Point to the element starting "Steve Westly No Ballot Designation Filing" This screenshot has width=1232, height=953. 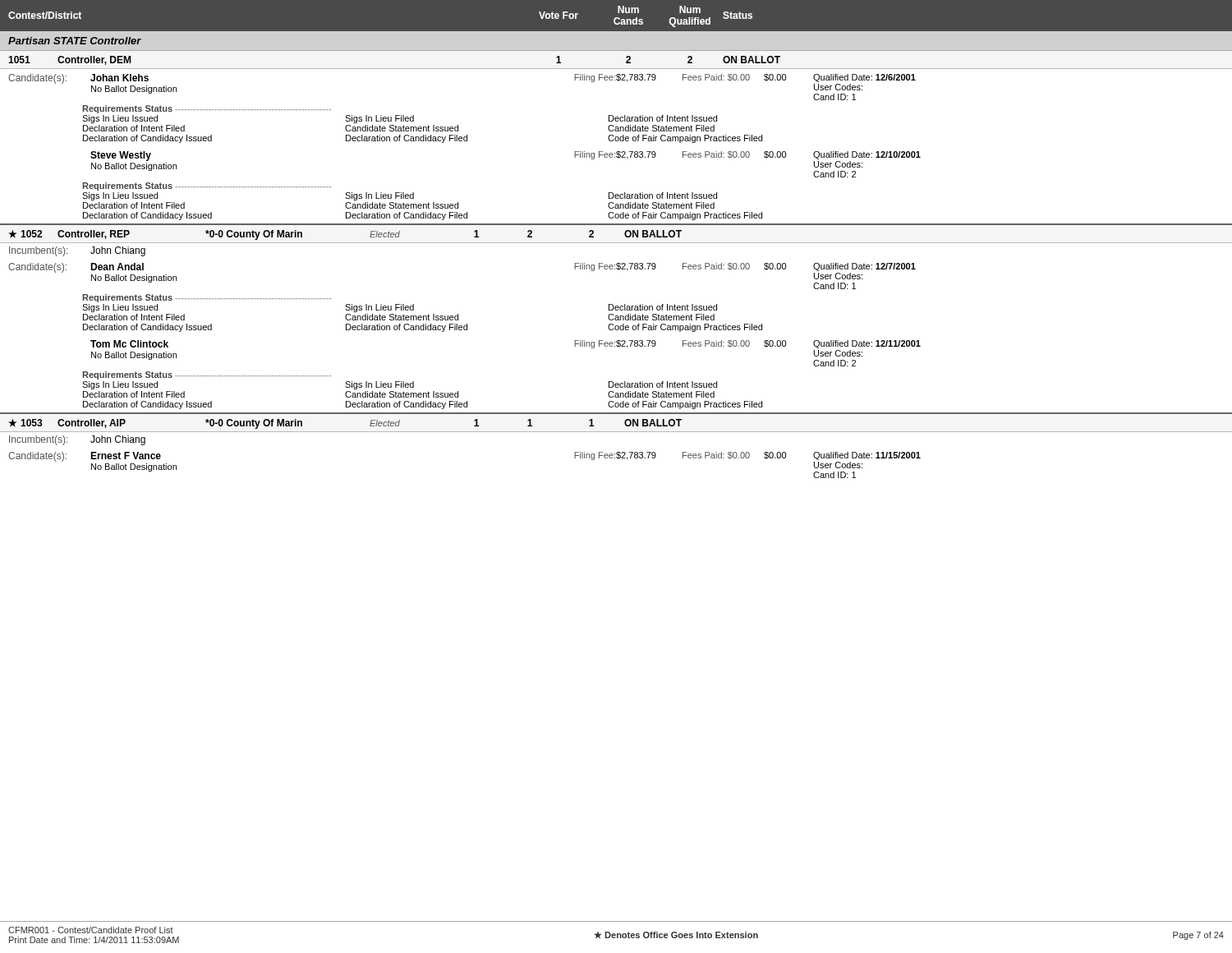(121, 165)
